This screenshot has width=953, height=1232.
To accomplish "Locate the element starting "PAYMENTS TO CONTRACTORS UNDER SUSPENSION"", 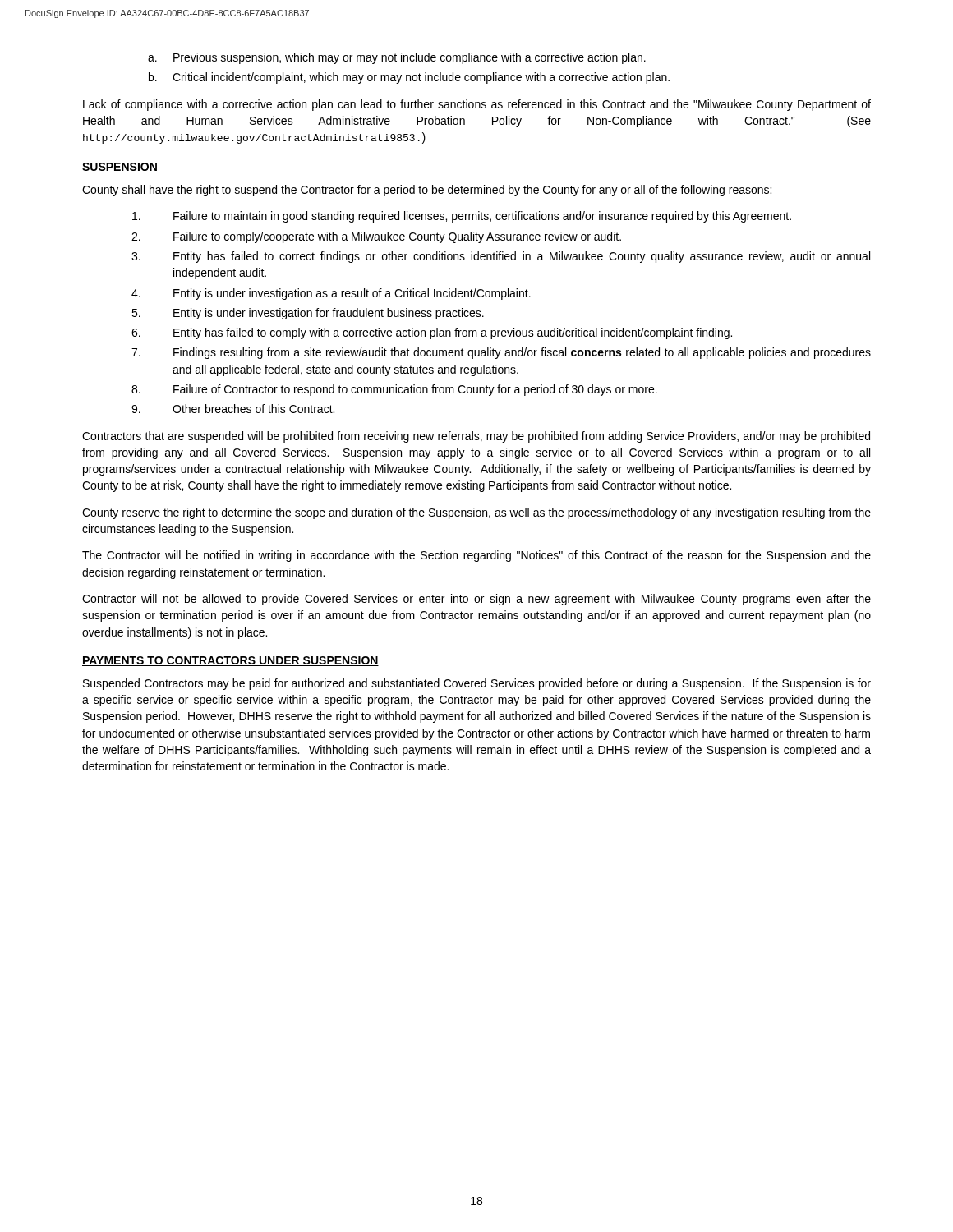I will point(230,660).
